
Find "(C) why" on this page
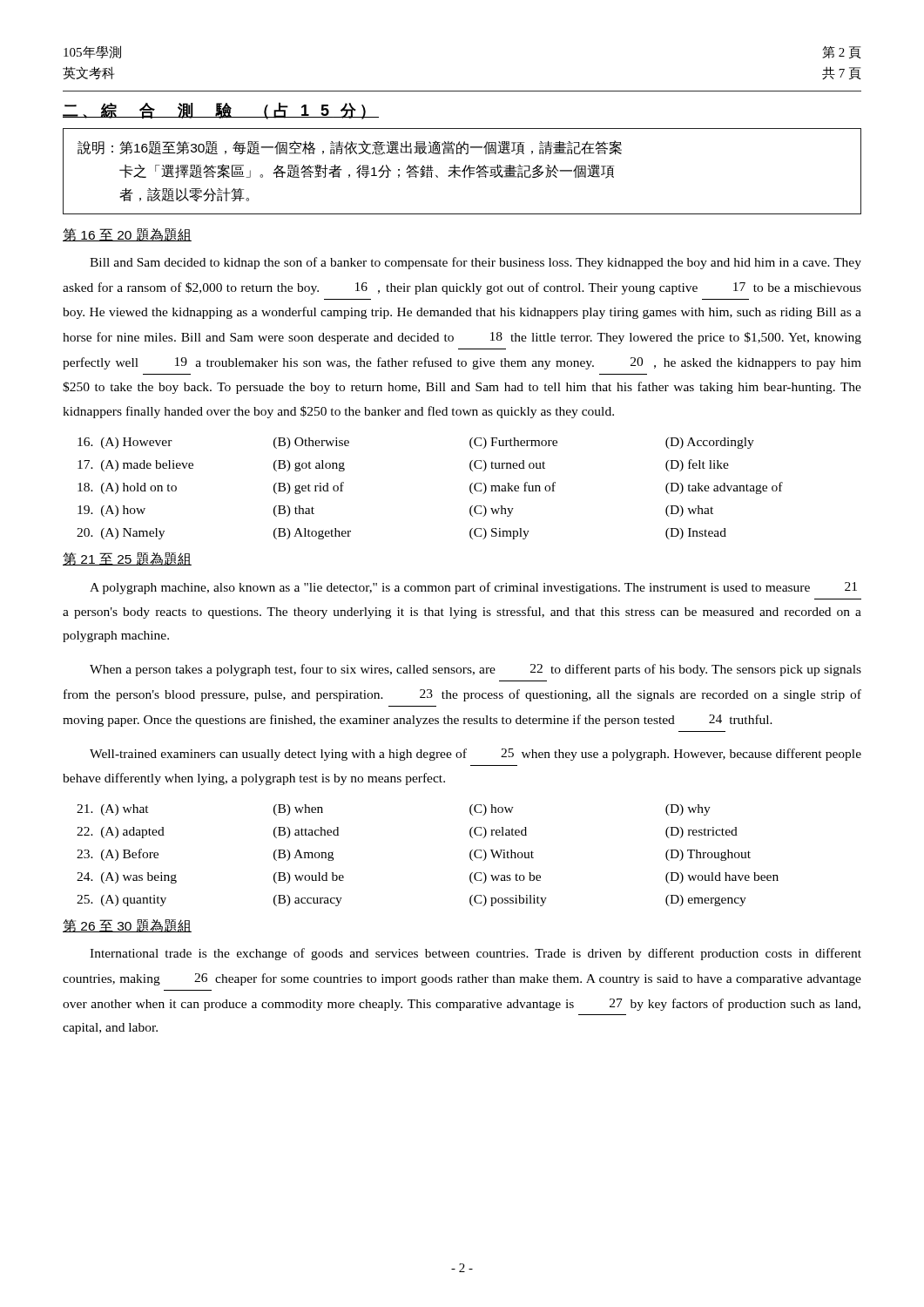491,509
